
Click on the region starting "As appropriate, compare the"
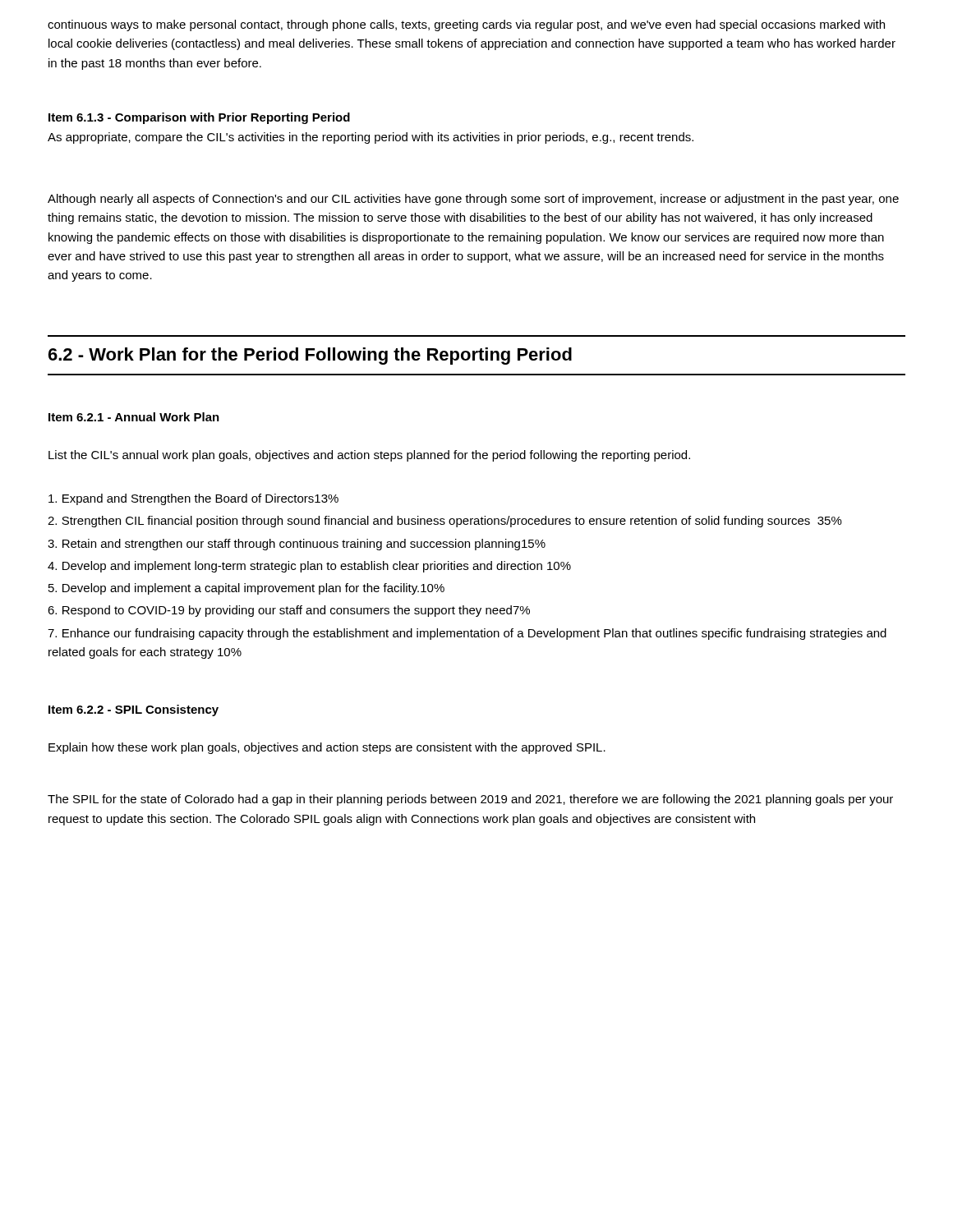371,137
